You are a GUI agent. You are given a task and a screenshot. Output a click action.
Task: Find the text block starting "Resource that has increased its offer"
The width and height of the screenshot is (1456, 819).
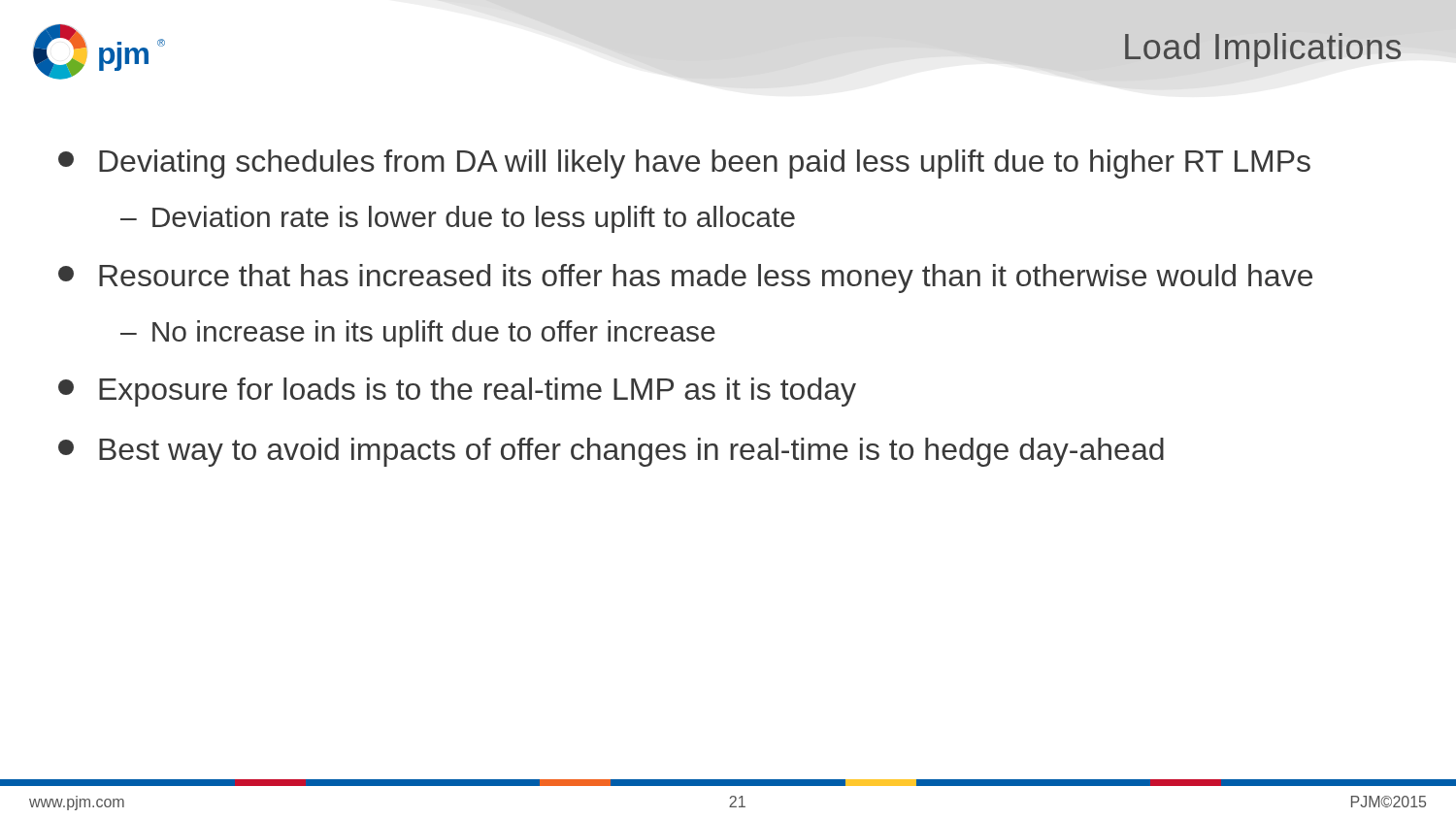686,276
